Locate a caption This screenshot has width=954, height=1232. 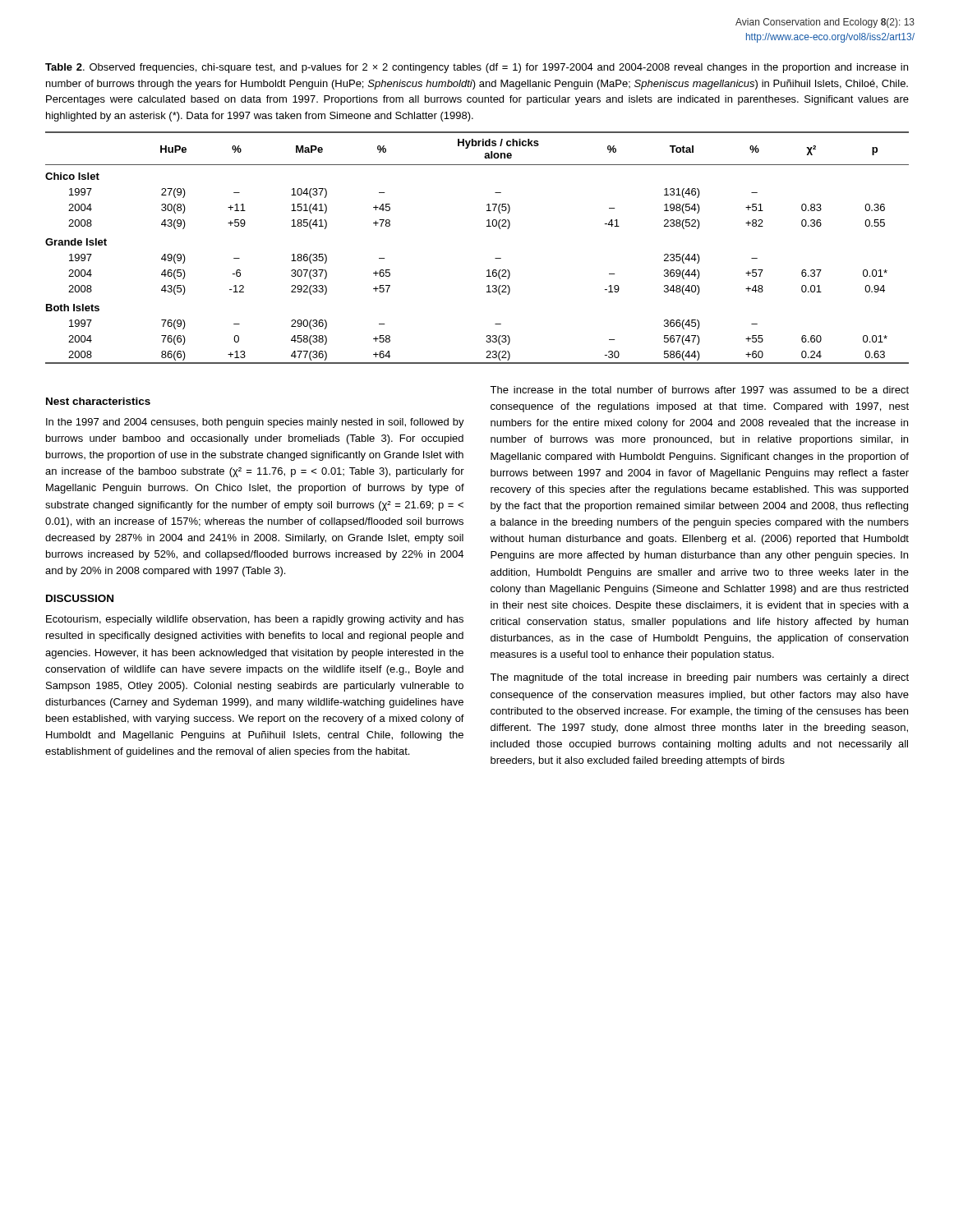click(x=477, y=91)
